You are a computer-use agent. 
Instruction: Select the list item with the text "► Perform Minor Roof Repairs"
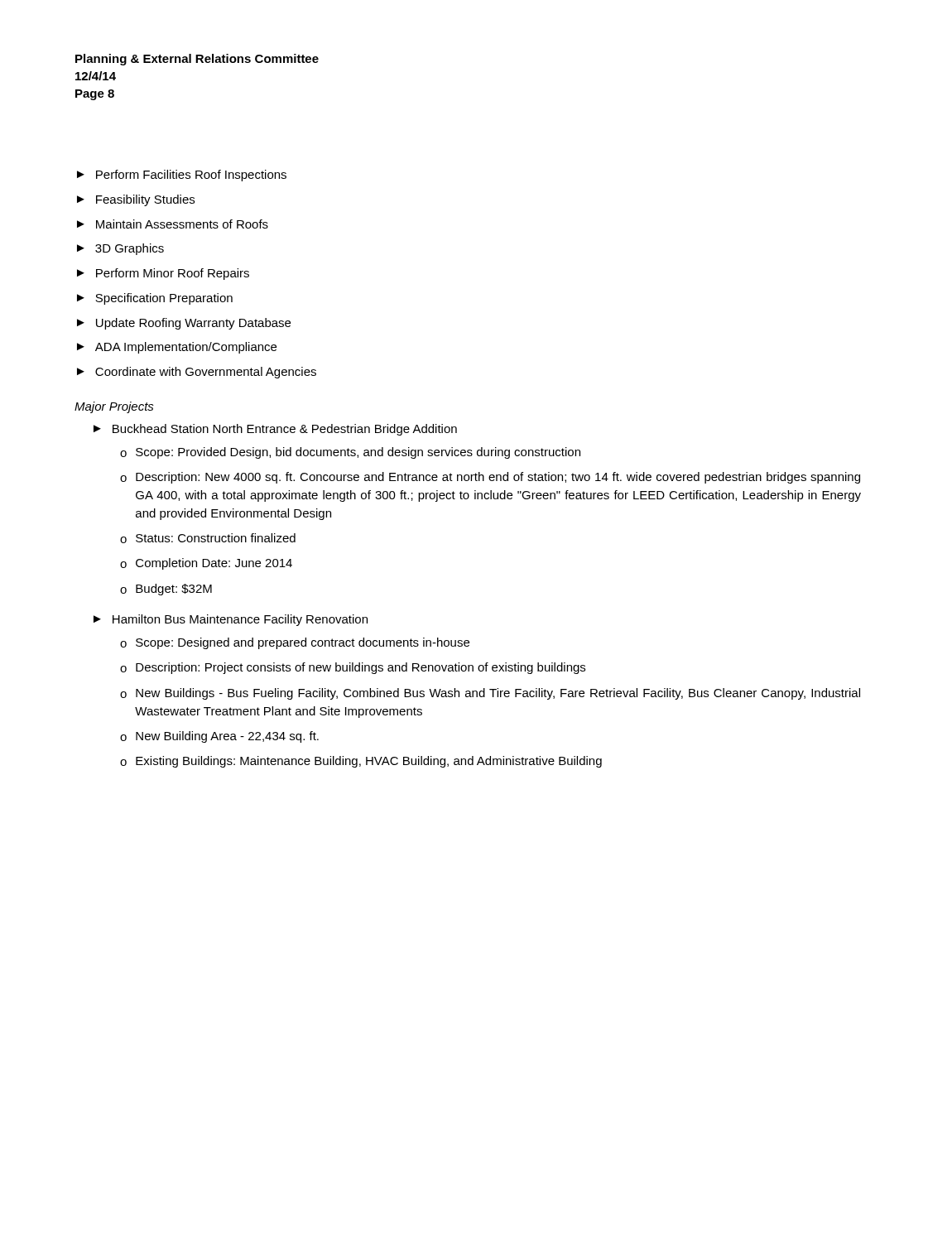(x=162, y=273)
